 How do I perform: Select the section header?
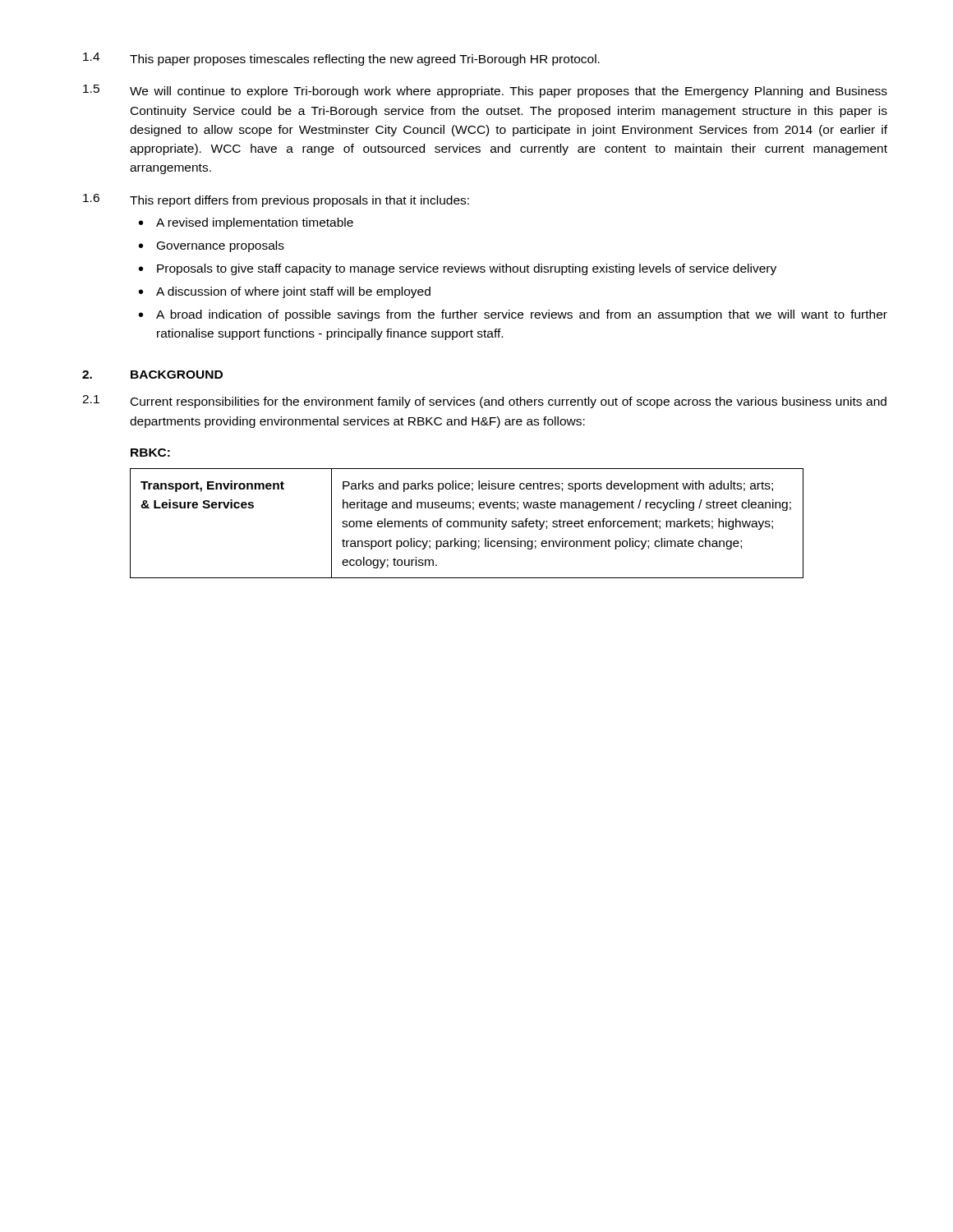point(153,375)
